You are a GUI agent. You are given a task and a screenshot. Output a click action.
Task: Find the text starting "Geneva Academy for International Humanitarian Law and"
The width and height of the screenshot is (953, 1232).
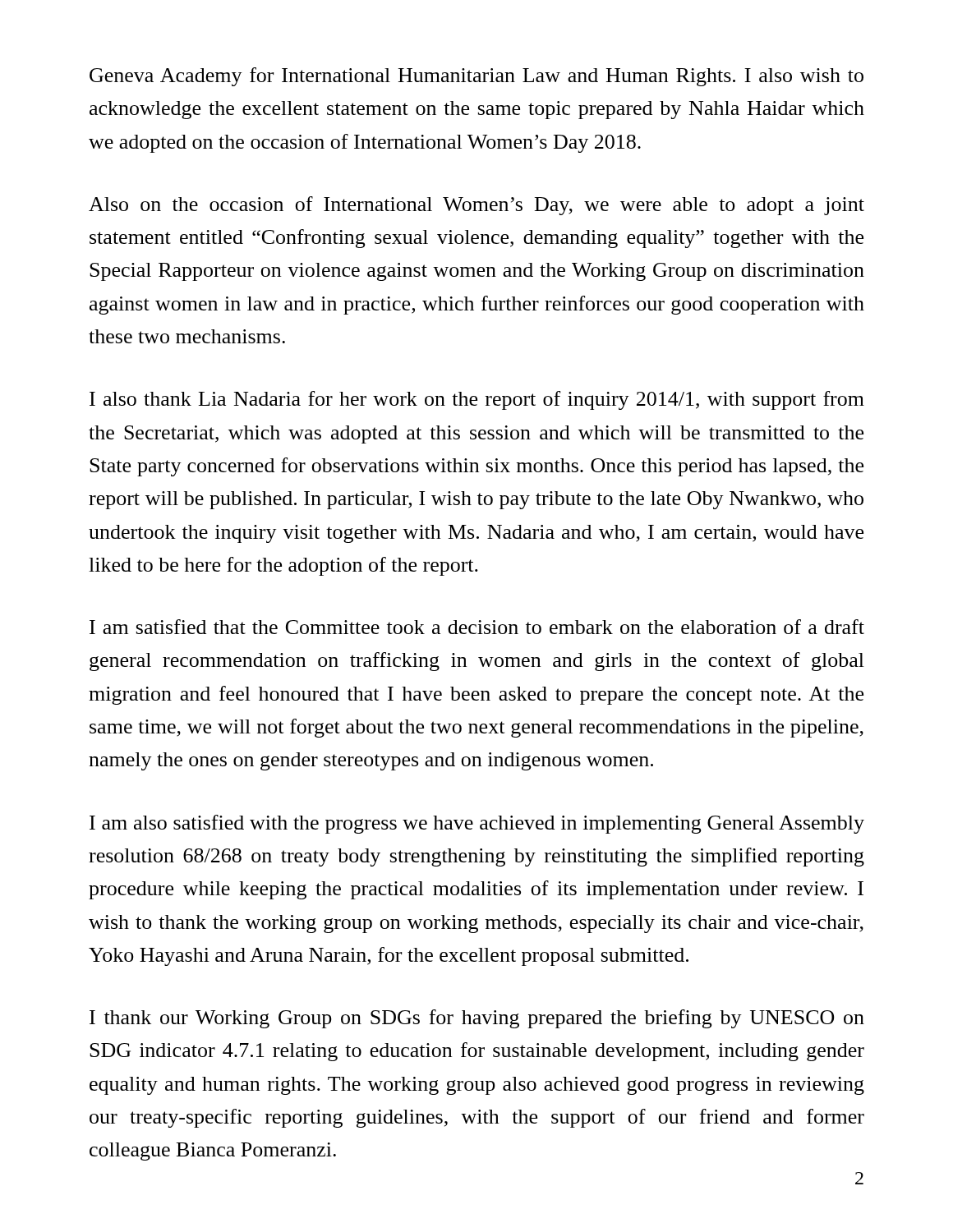point(476,108)
